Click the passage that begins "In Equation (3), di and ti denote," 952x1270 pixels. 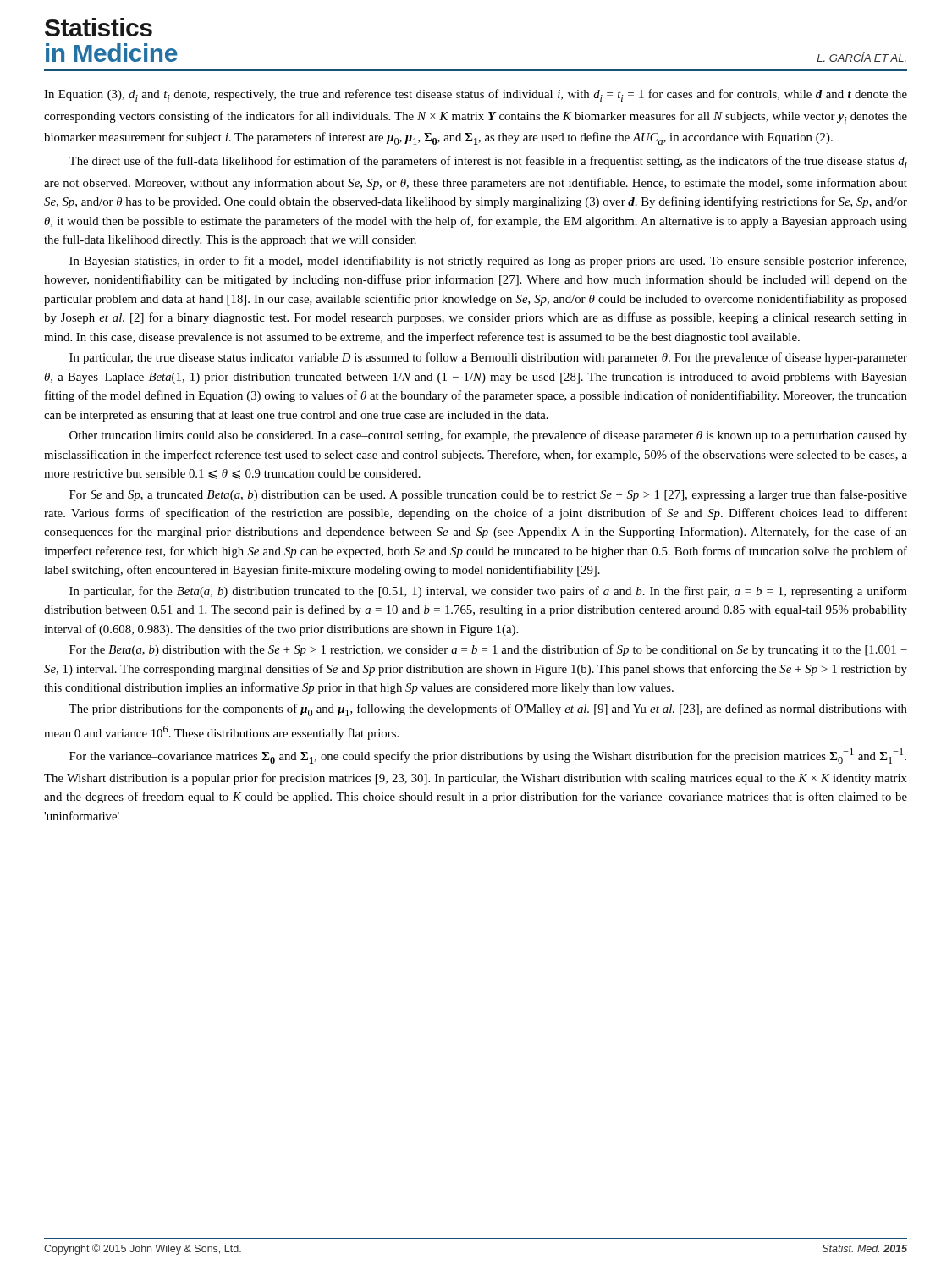tap(476, 117)
